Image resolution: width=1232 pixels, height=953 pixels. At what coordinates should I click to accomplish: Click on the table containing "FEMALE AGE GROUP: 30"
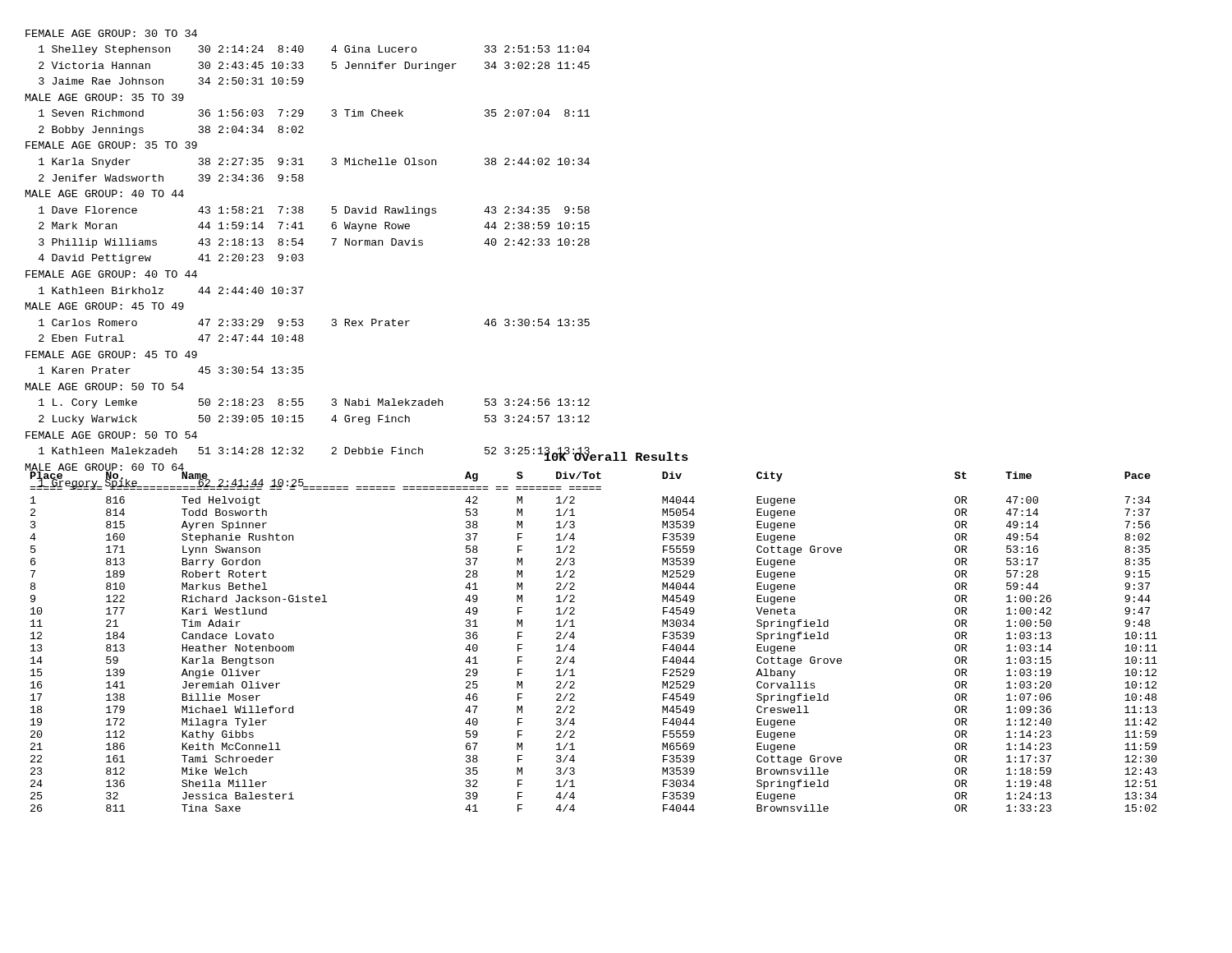[616, 259]
